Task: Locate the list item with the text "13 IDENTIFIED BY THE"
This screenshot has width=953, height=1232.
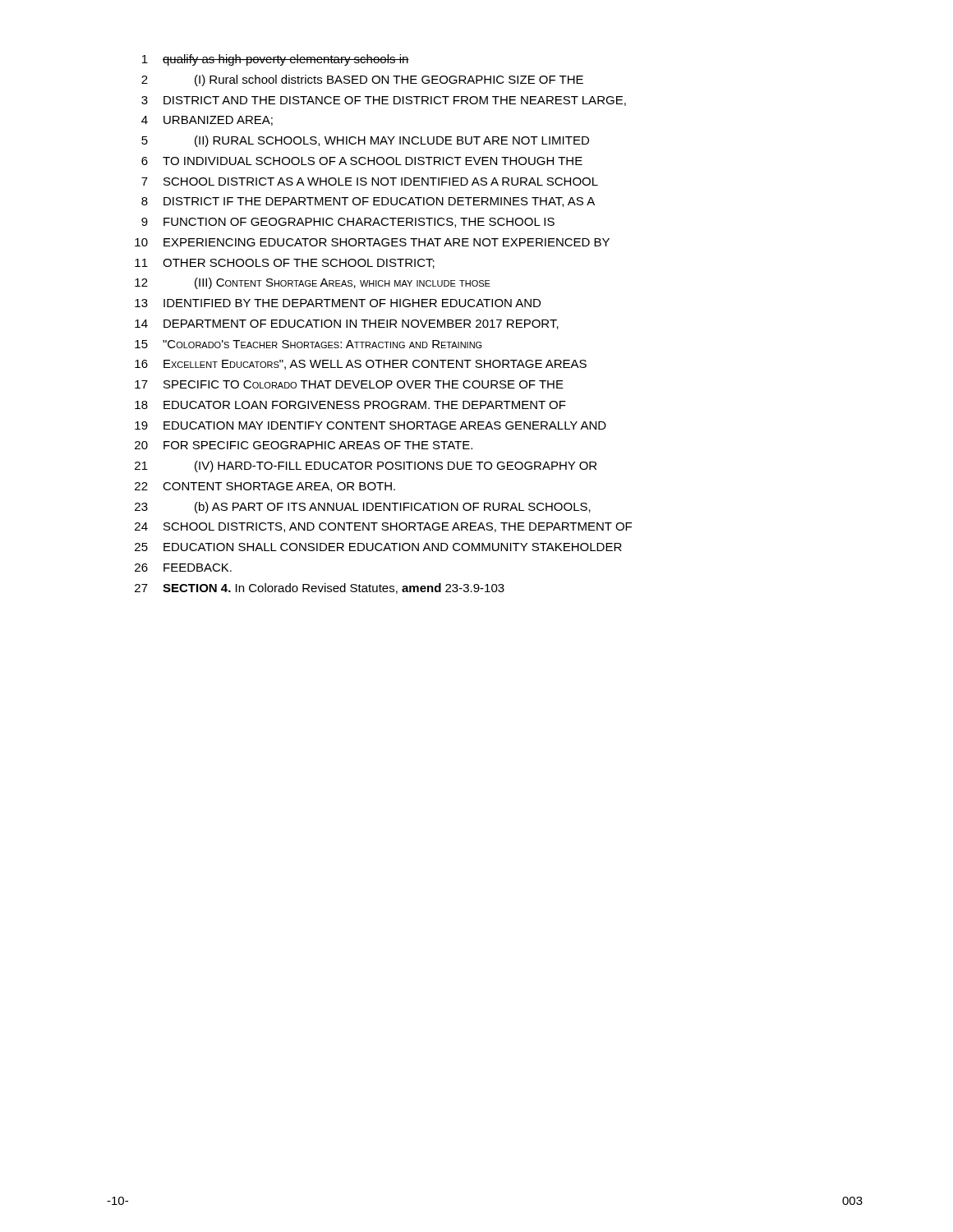Action: 485,303
